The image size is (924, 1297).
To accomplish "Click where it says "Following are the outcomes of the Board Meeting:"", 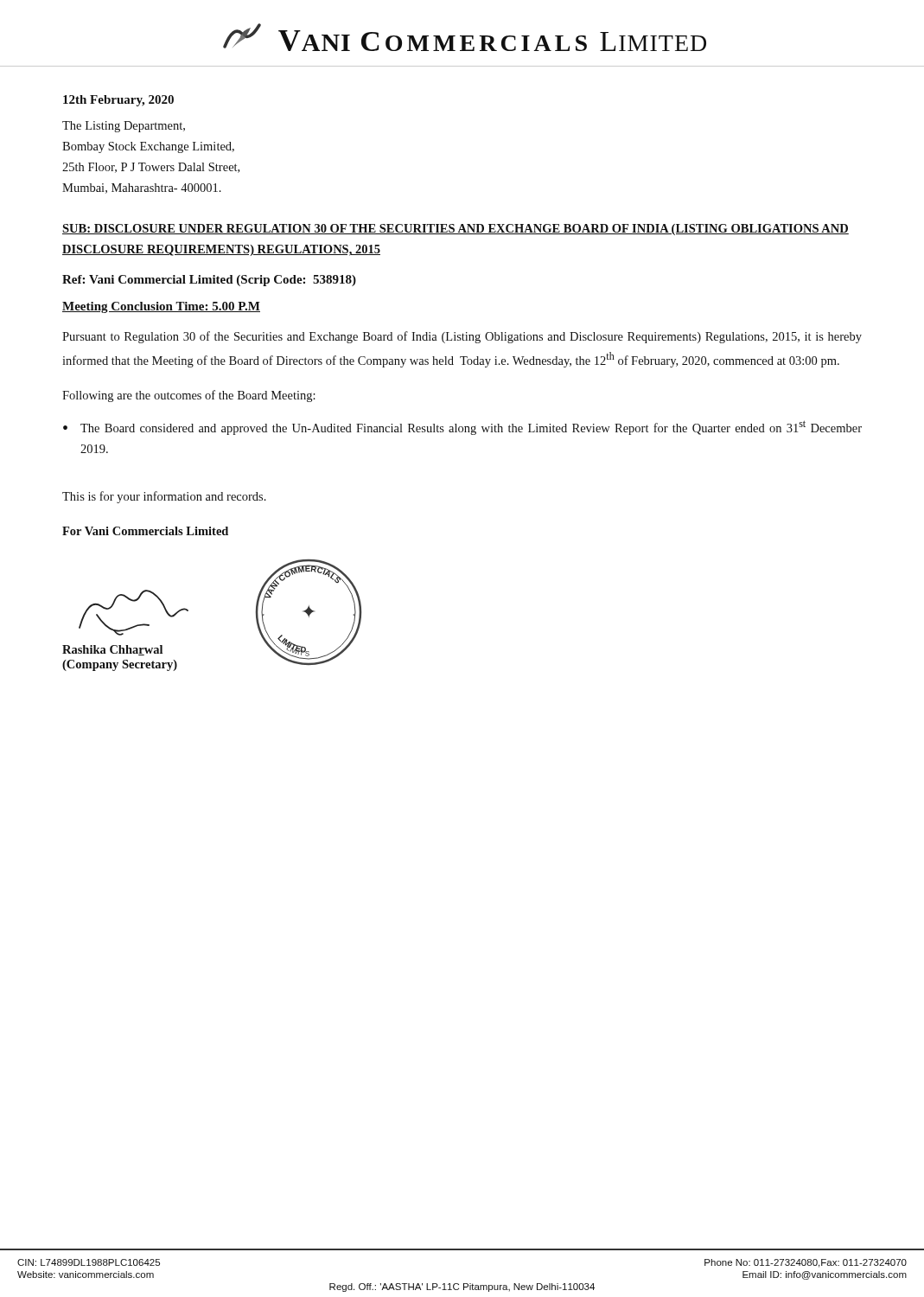I will click(189, 395).
